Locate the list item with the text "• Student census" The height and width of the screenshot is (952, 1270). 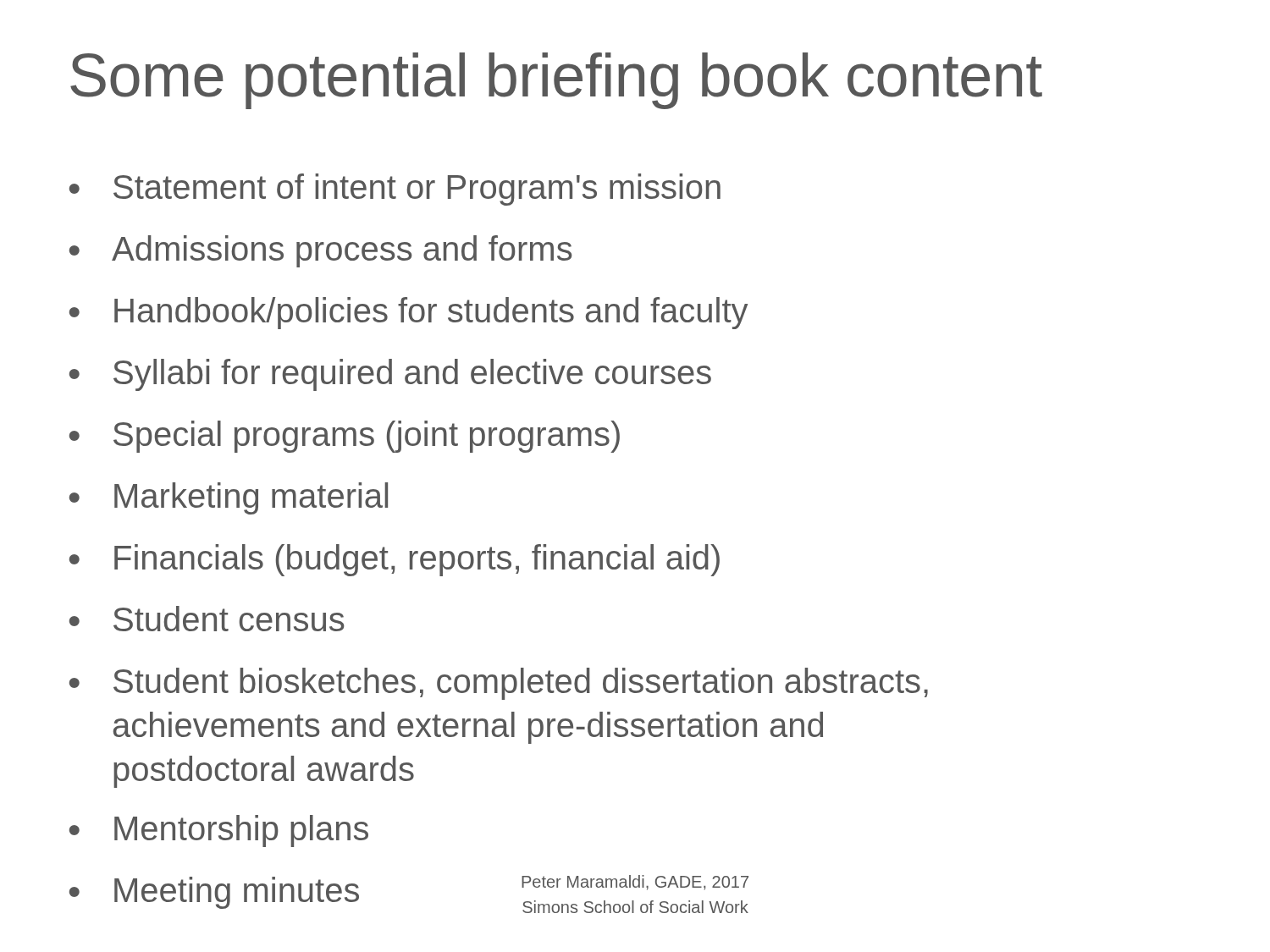point(207,619)
